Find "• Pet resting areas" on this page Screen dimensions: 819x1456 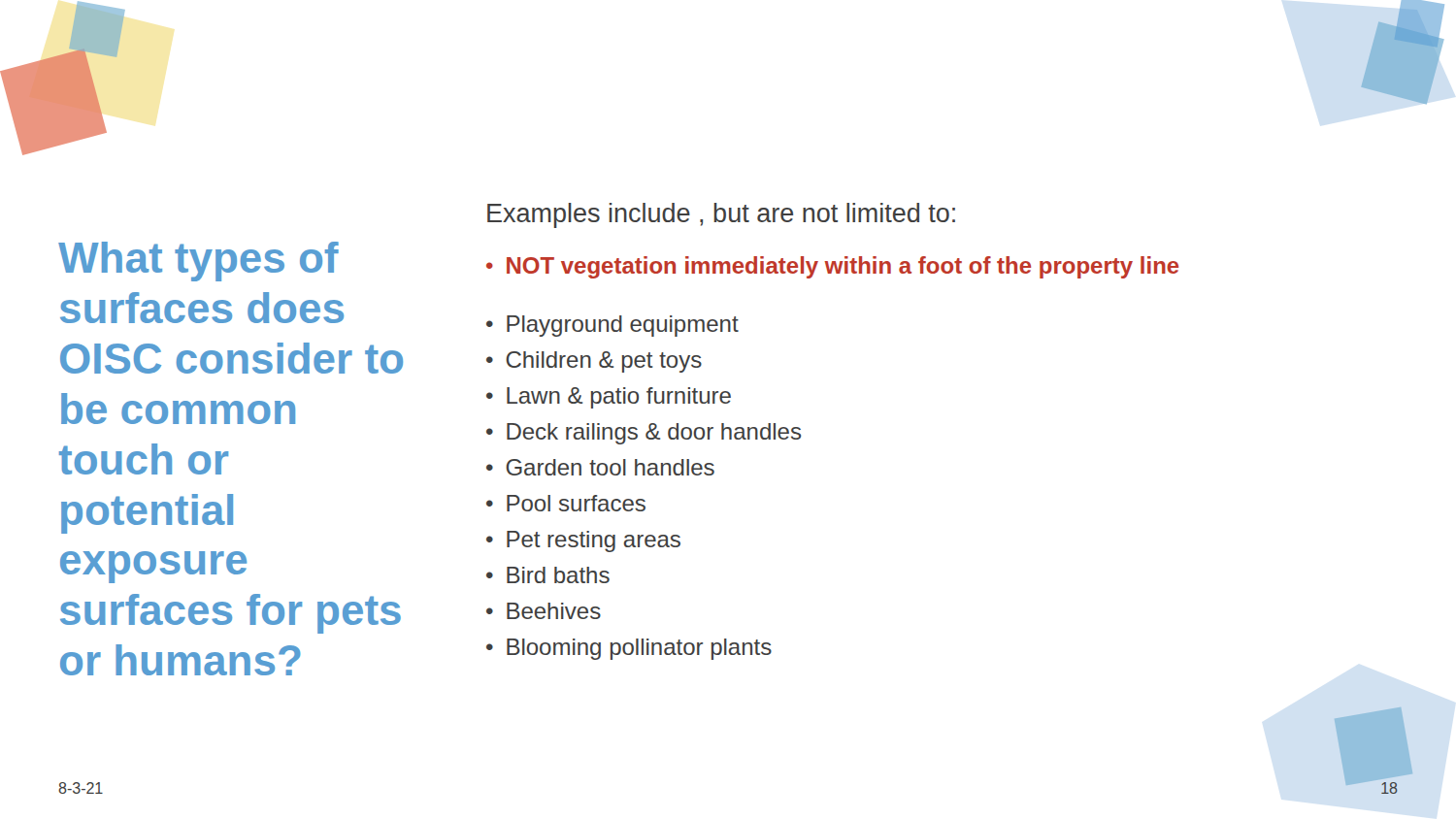pos(583,540)
